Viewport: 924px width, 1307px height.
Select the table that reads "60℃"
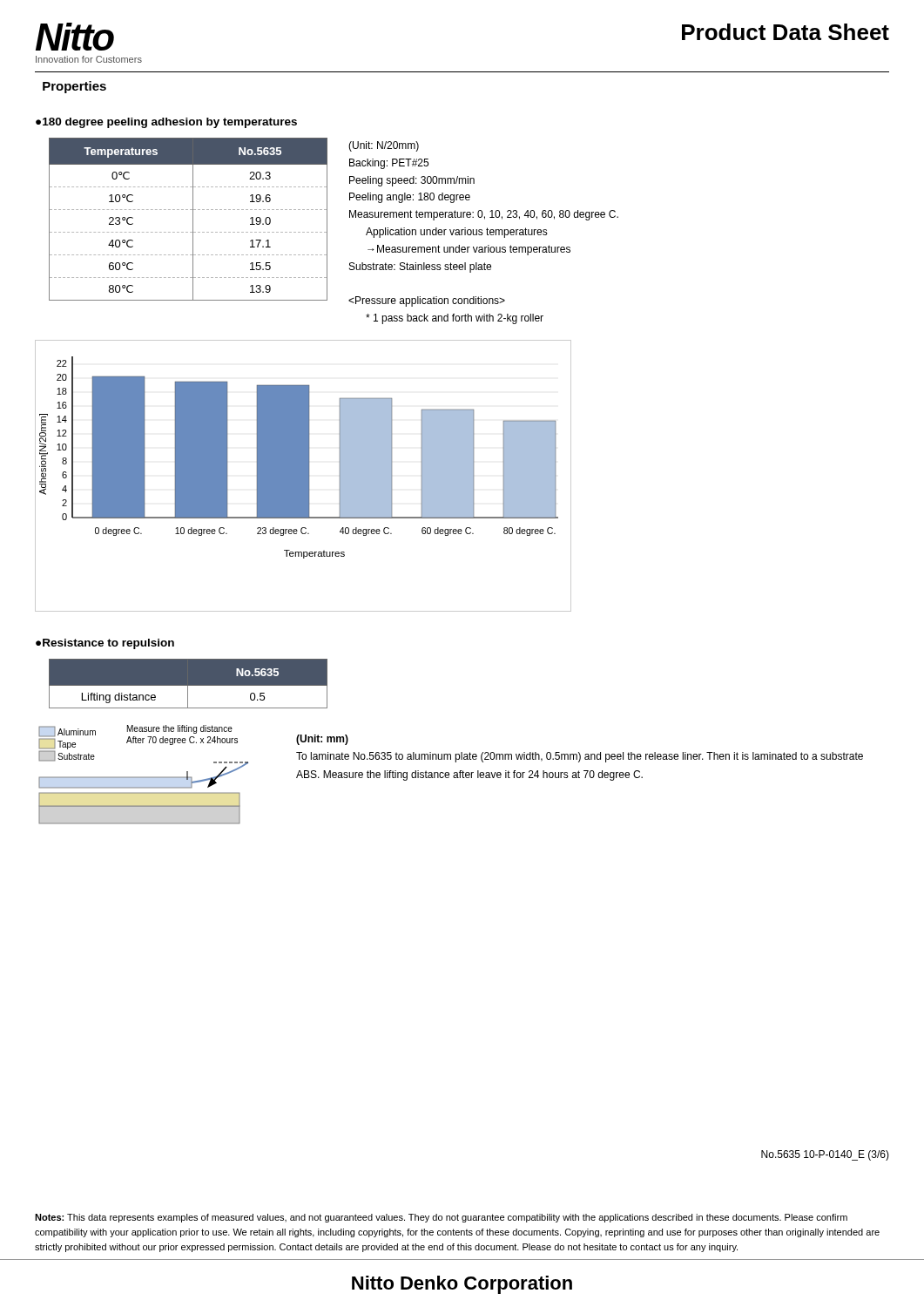tap(188, 219)
